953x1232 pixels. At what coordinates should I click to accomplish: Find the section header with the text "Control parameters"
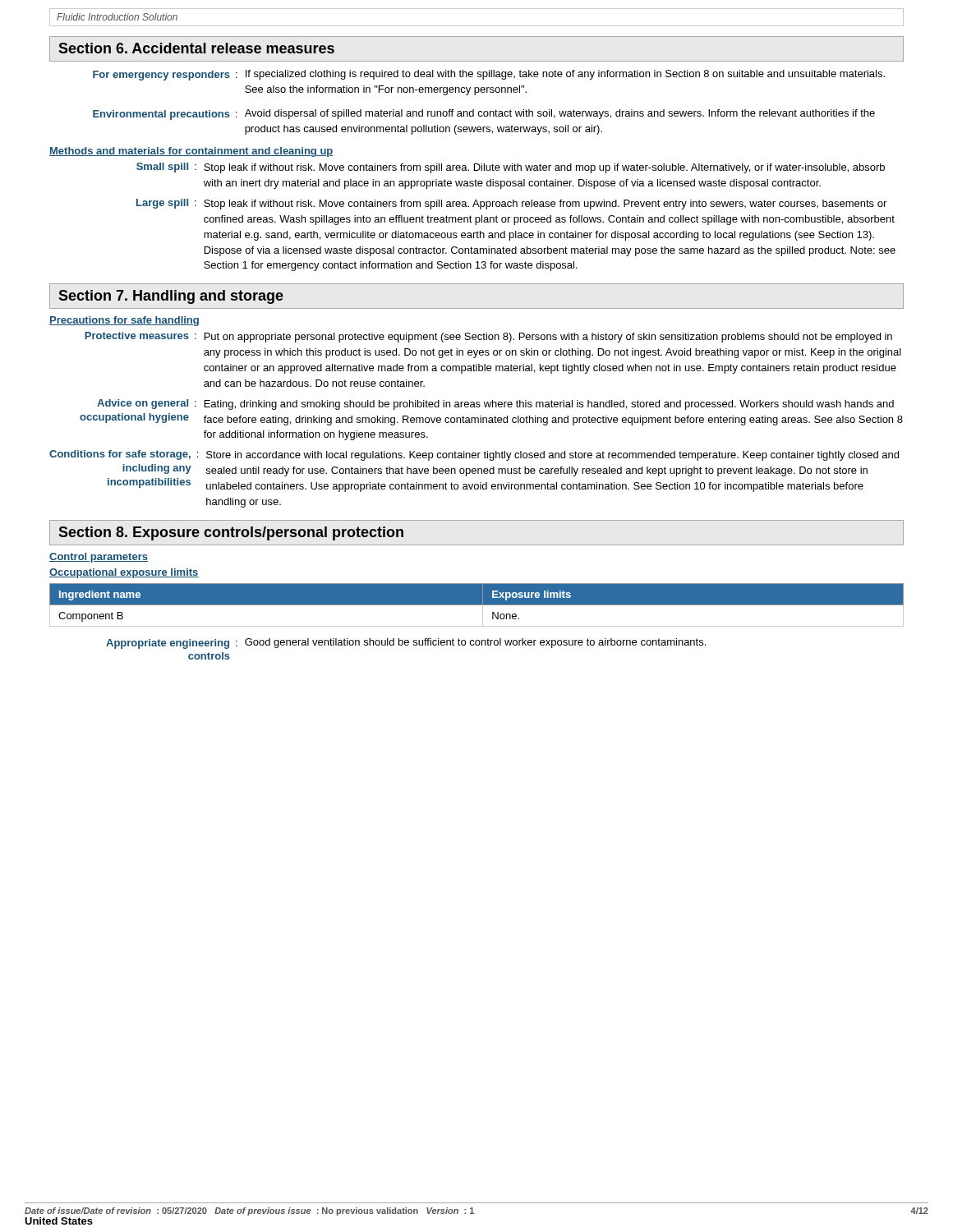tap(99, 556)
